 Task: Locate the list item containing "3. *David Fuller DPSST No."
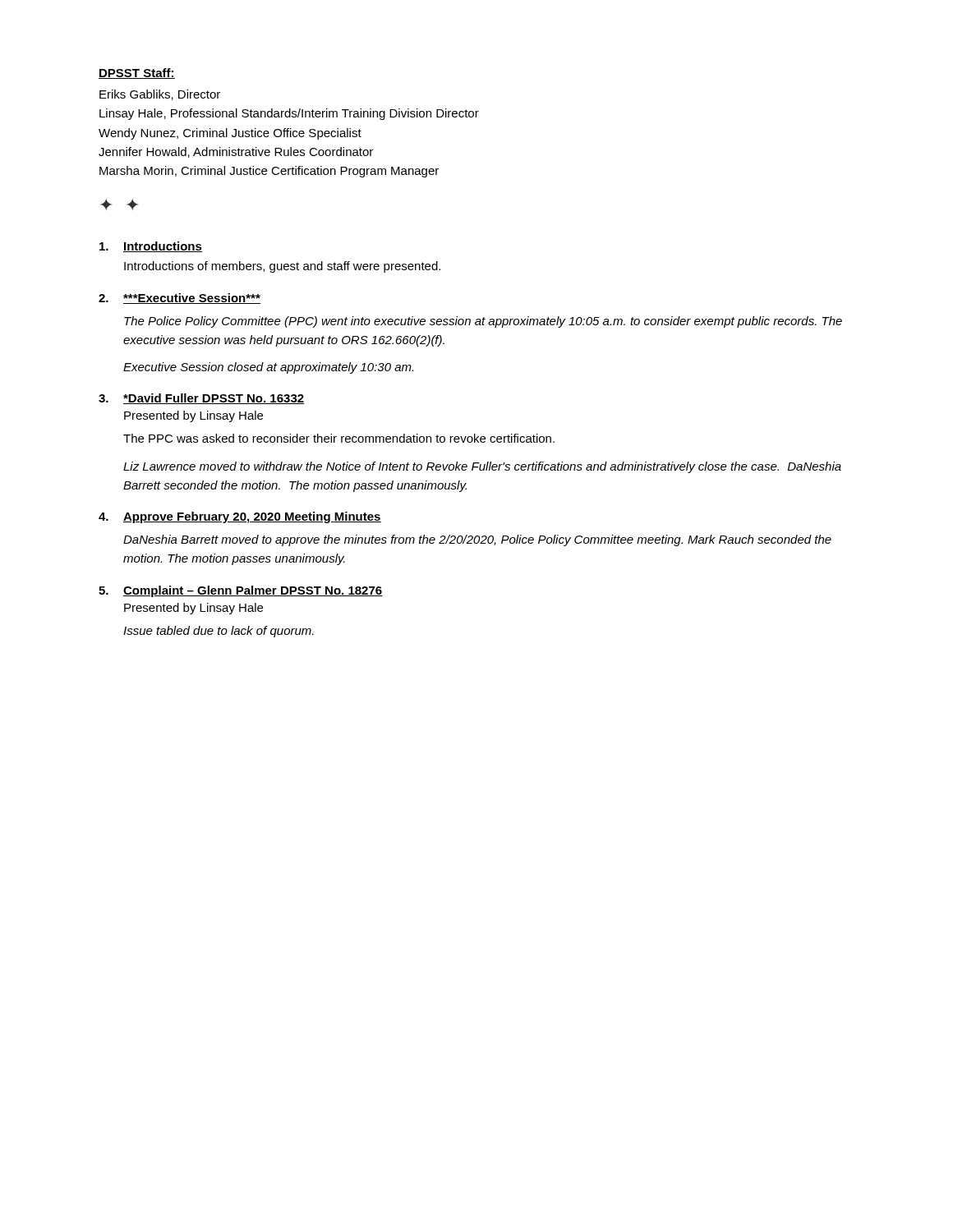coord(476,443)
